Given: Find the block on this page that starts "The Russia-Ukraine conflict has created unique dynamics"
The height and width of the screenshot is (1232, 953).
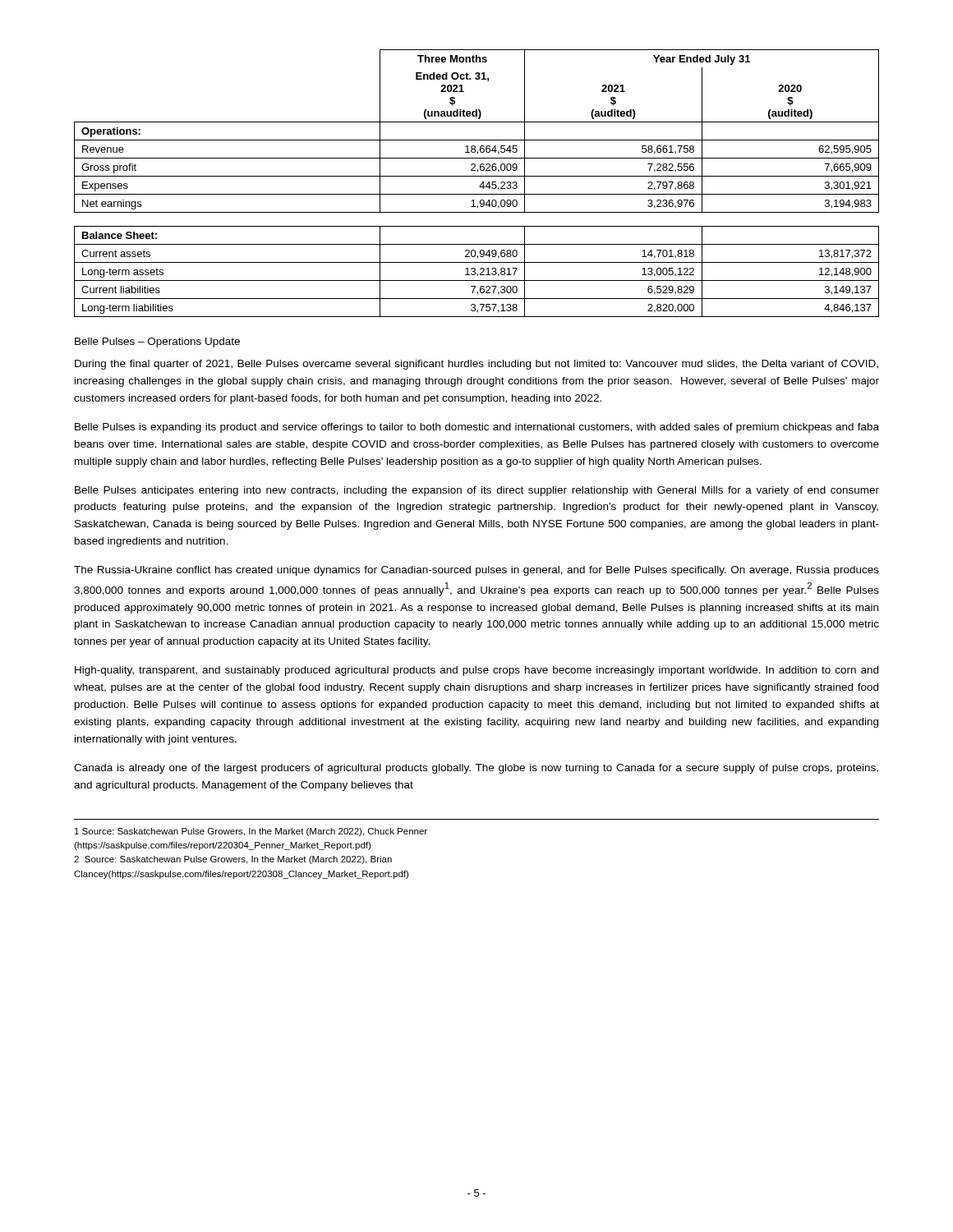Looking at the screenshot, I should pyautogui.click(x=476, y=606).
